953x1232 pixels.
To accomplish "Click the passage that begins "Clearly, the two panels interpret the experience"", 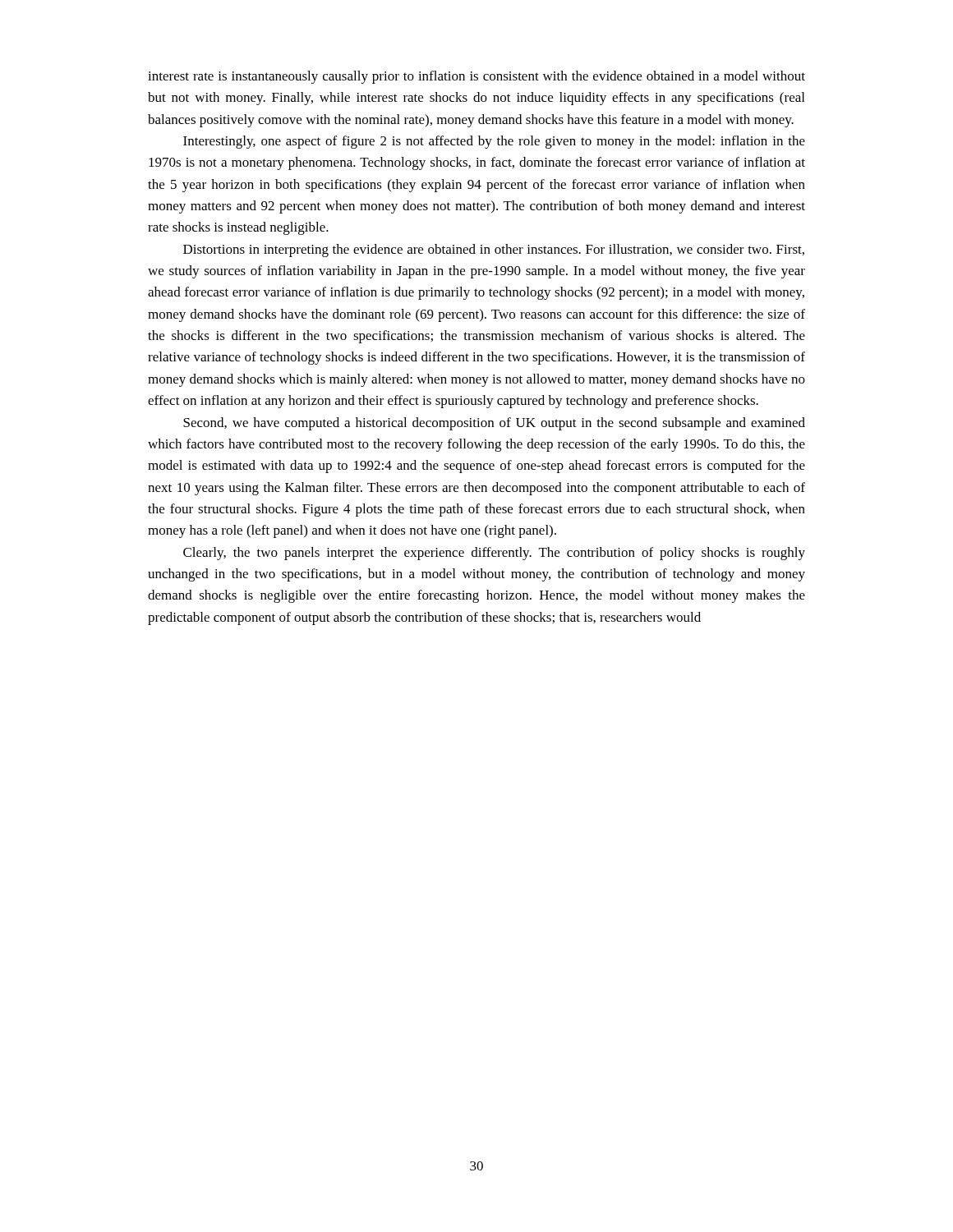I will click(x=476, y=585).
